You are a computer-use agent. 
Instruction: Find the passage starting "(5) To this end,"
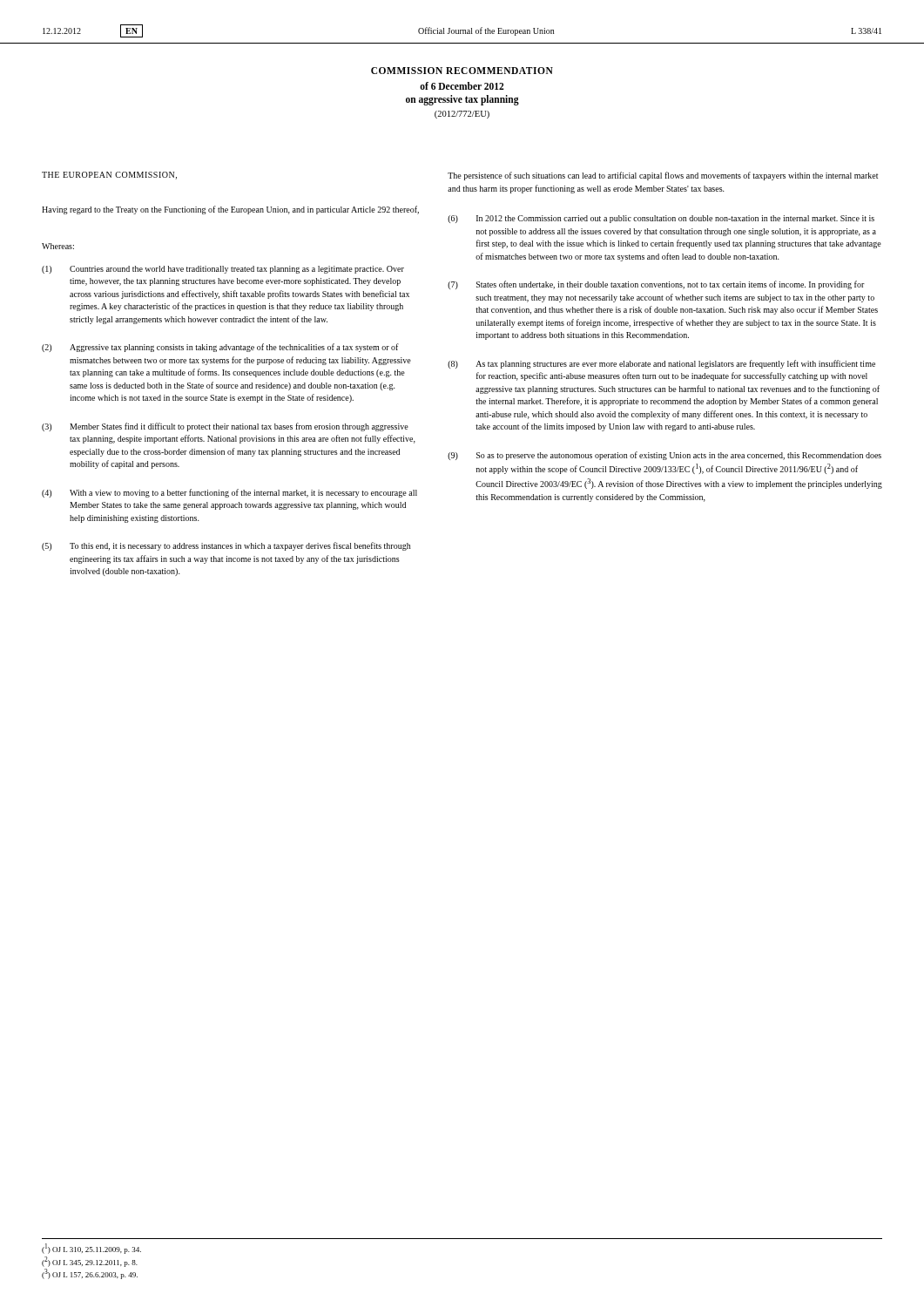click(231, 559)
